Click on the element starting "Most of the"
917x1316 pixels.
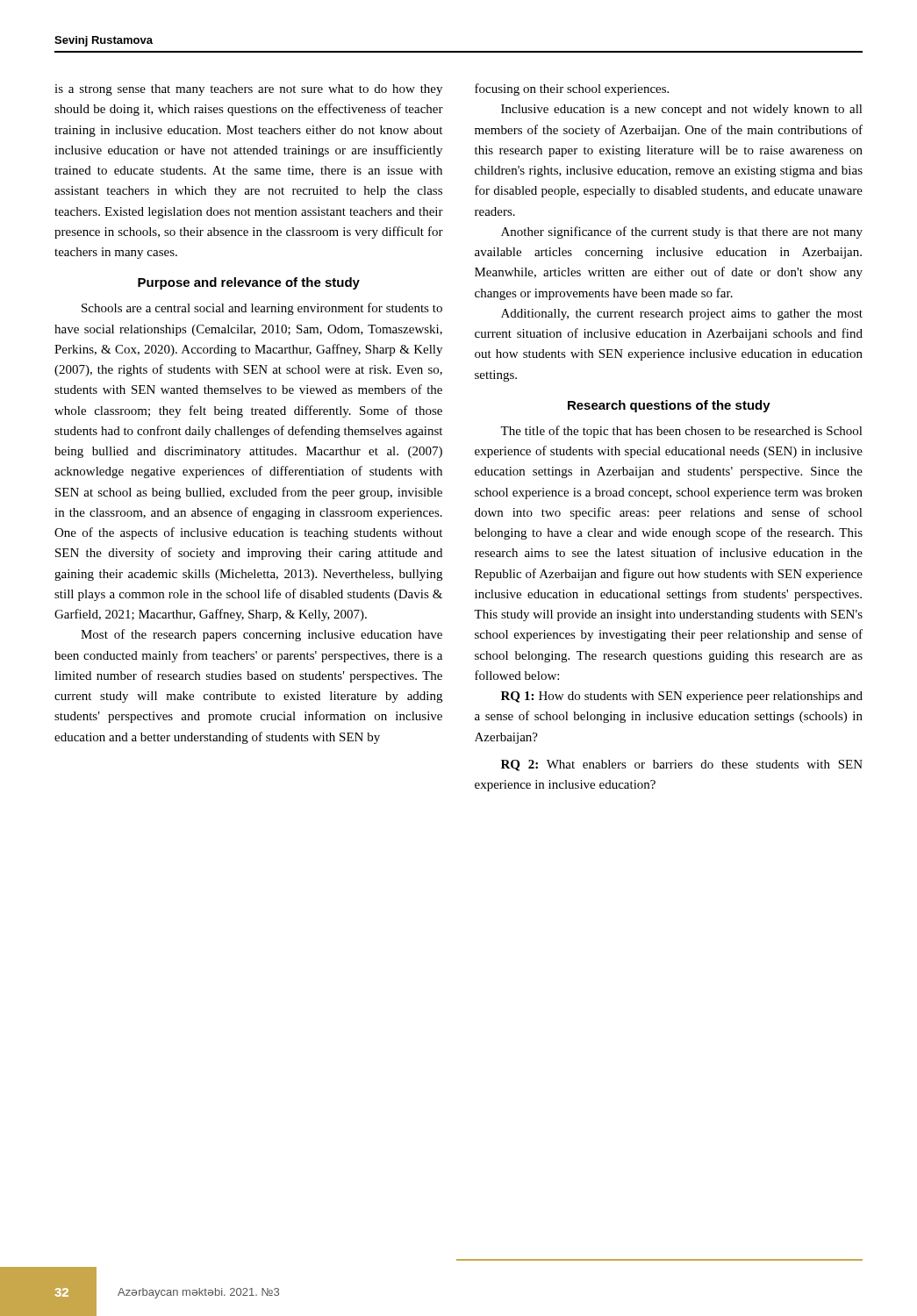click(249, 686)
